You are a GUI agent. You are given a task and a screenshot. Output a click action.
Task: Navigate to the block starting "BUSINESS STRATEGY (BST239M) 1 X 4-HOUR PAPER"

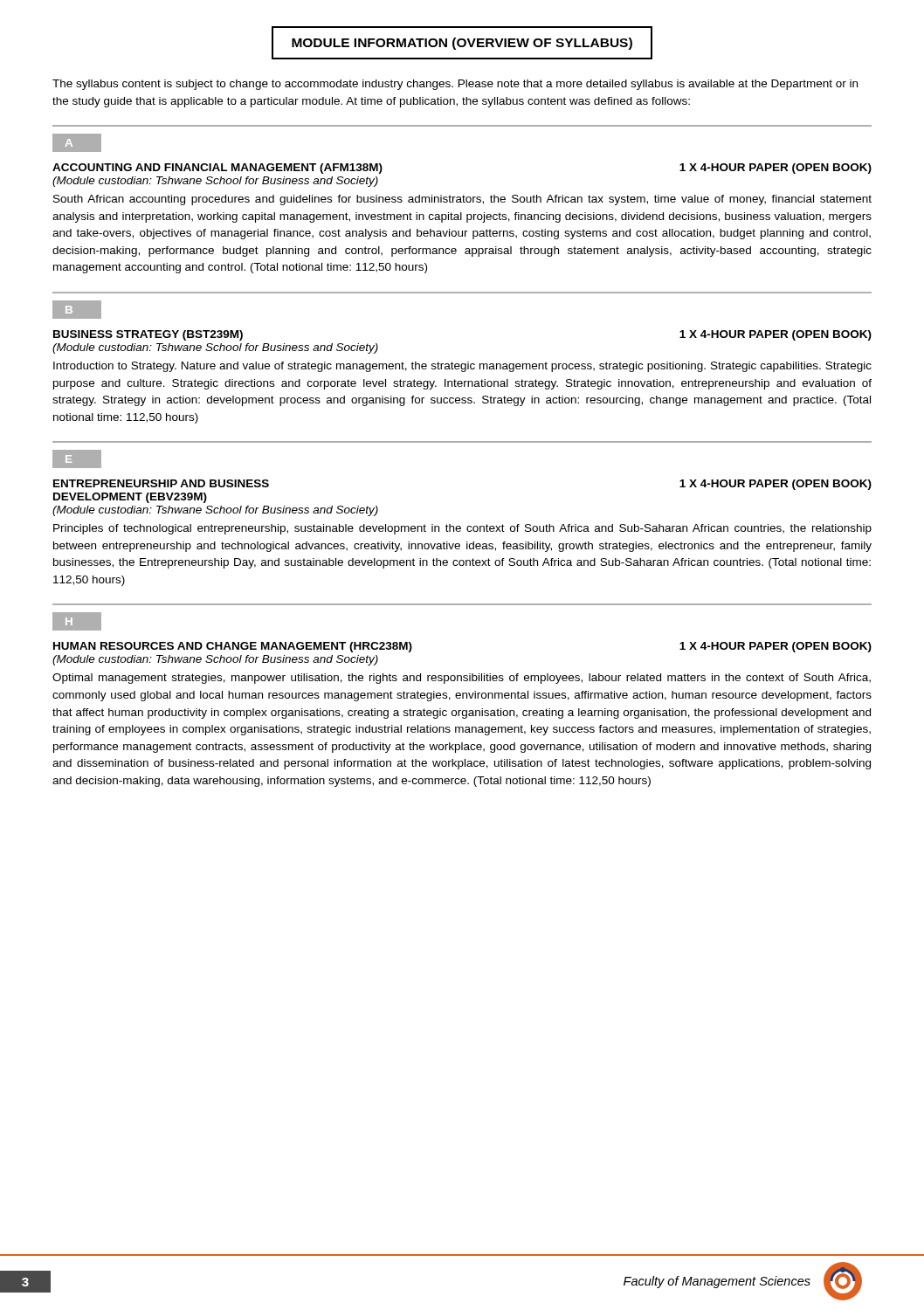pos(159,335)
